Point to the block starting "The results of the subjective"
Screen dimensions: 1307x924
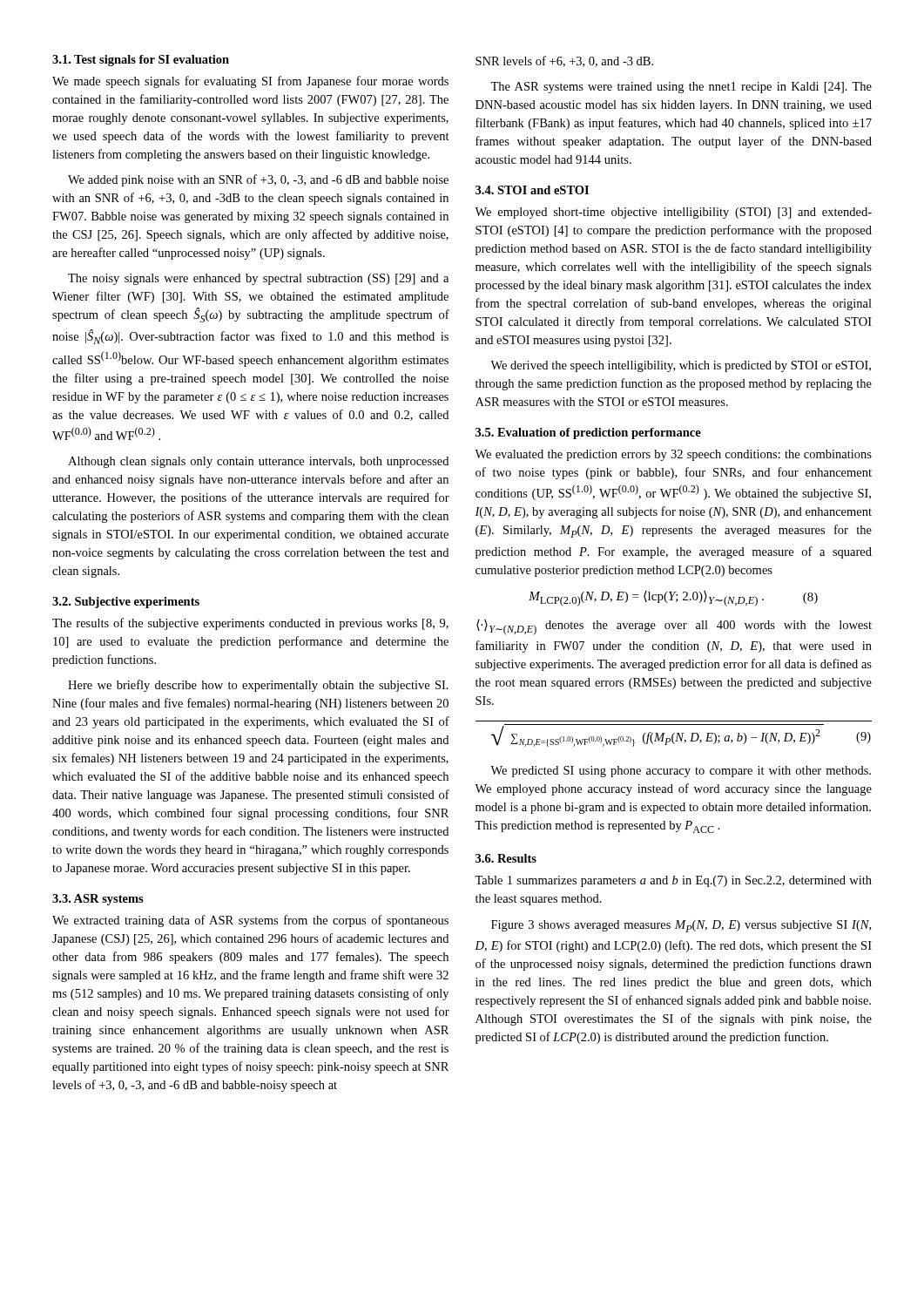(251, 642)
